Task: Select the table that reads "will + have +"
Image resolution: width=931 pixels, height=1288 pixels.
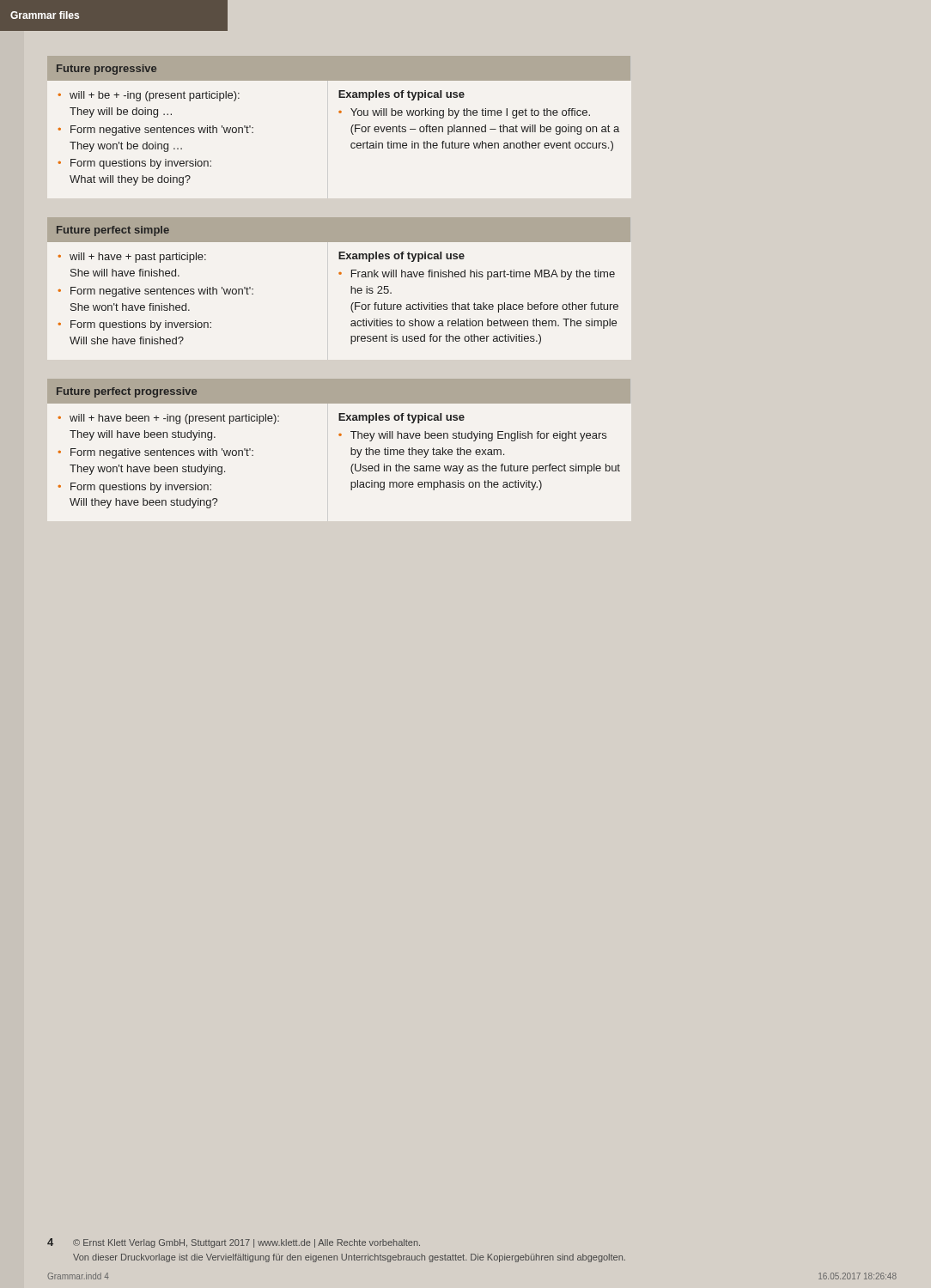Action: (x=339, y=289)
